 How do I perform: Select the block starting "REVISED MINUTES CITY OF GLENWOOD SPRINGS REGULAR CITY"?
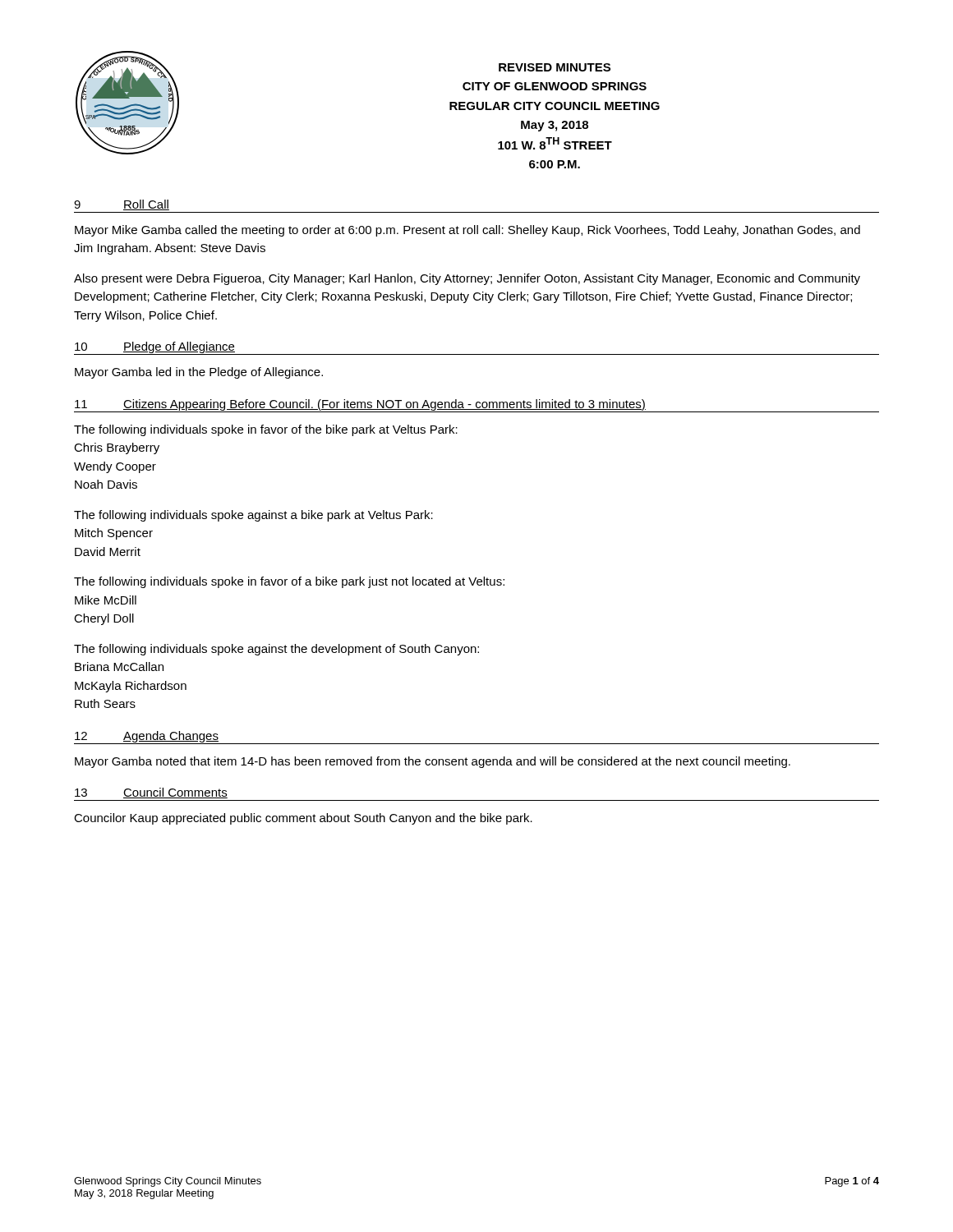[555, 116]
